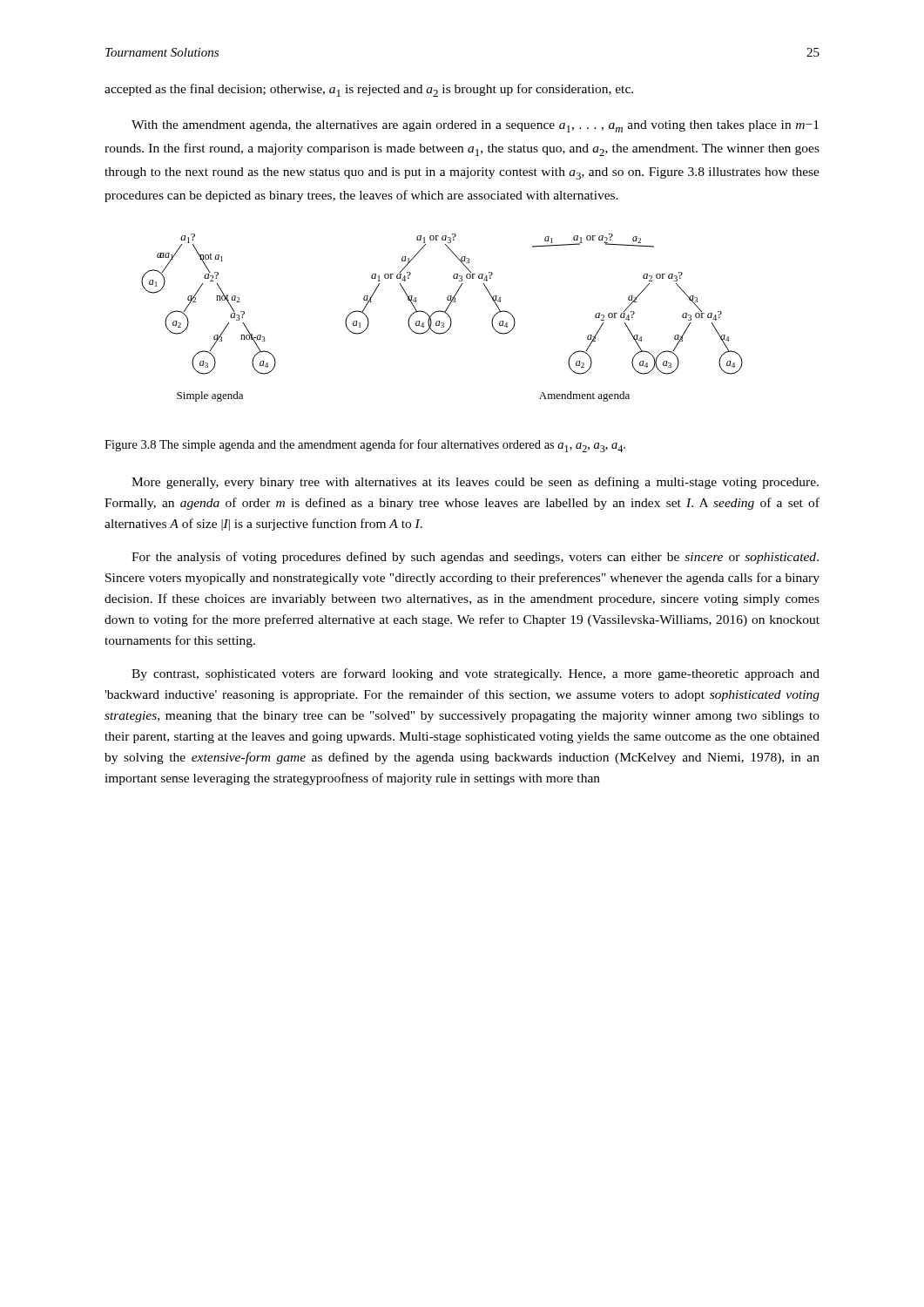The image size is (924, 1307).
Task: Point to the block beginning "With the amendment agenda, the alternatives are"
Action: [x=462, y=160]
